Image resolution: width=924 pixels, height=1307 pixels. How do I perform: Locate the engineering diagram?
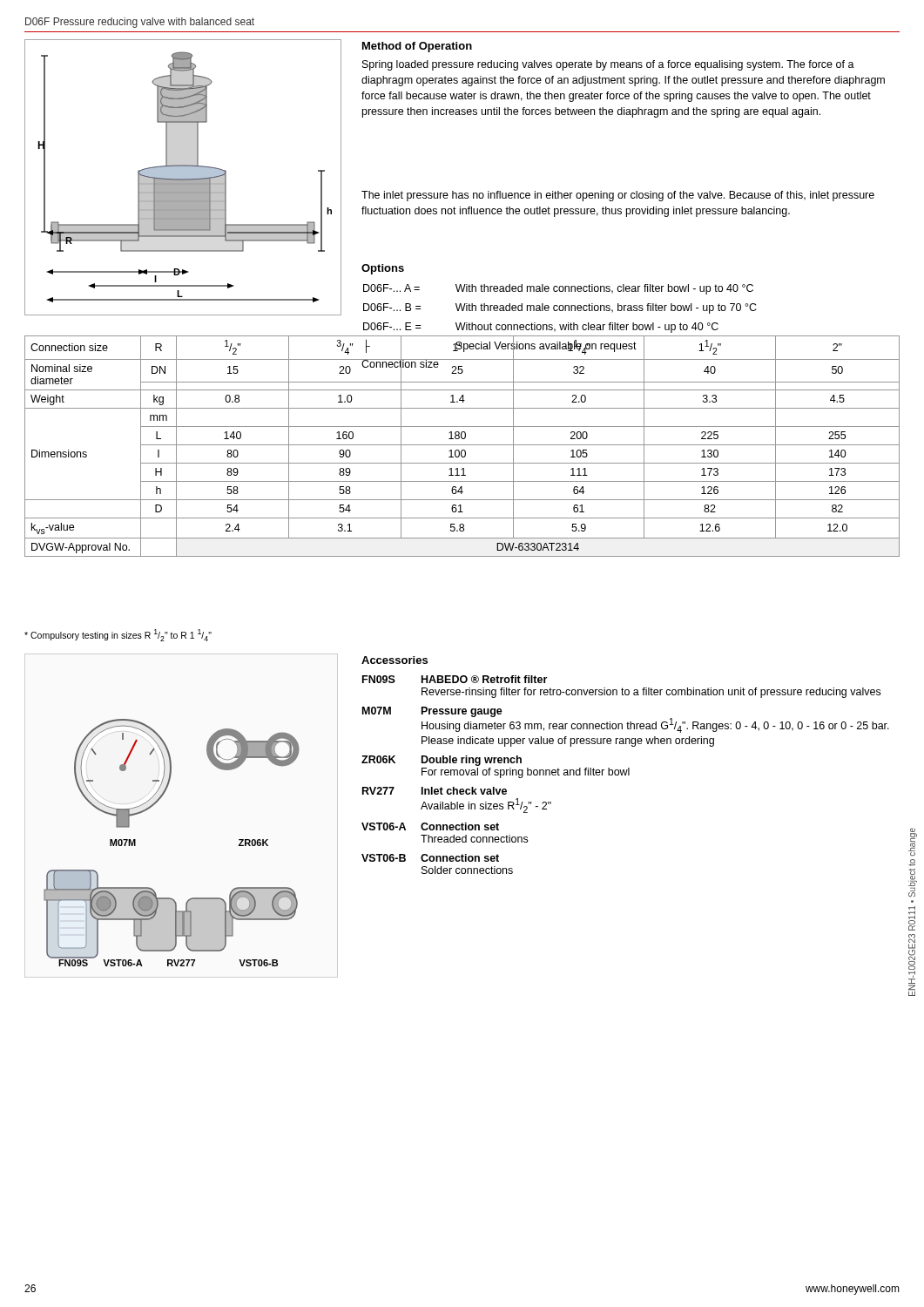183,177
